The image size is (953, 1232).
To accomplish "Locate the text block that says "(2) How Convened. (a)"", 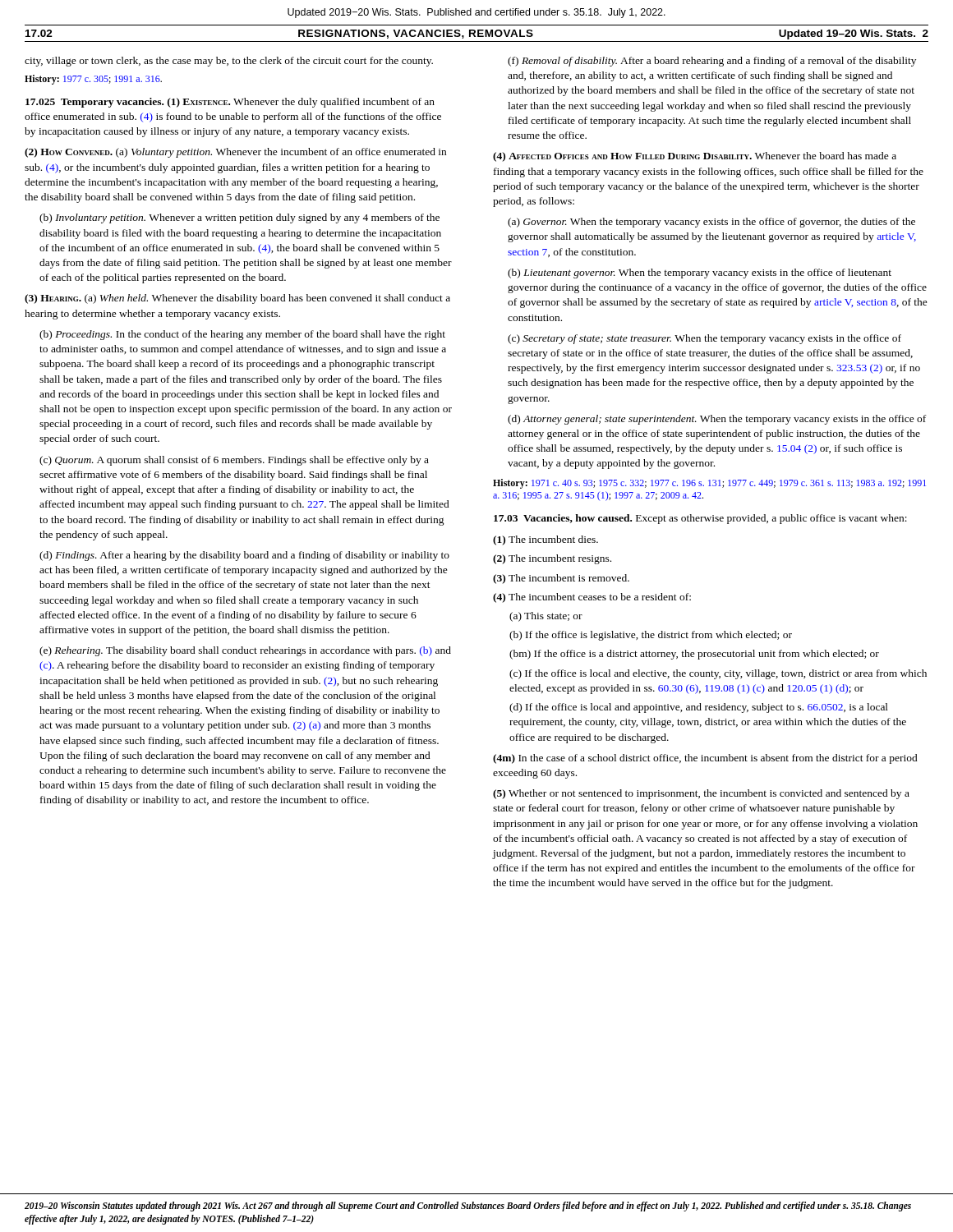I will click(x=236, y=174).
